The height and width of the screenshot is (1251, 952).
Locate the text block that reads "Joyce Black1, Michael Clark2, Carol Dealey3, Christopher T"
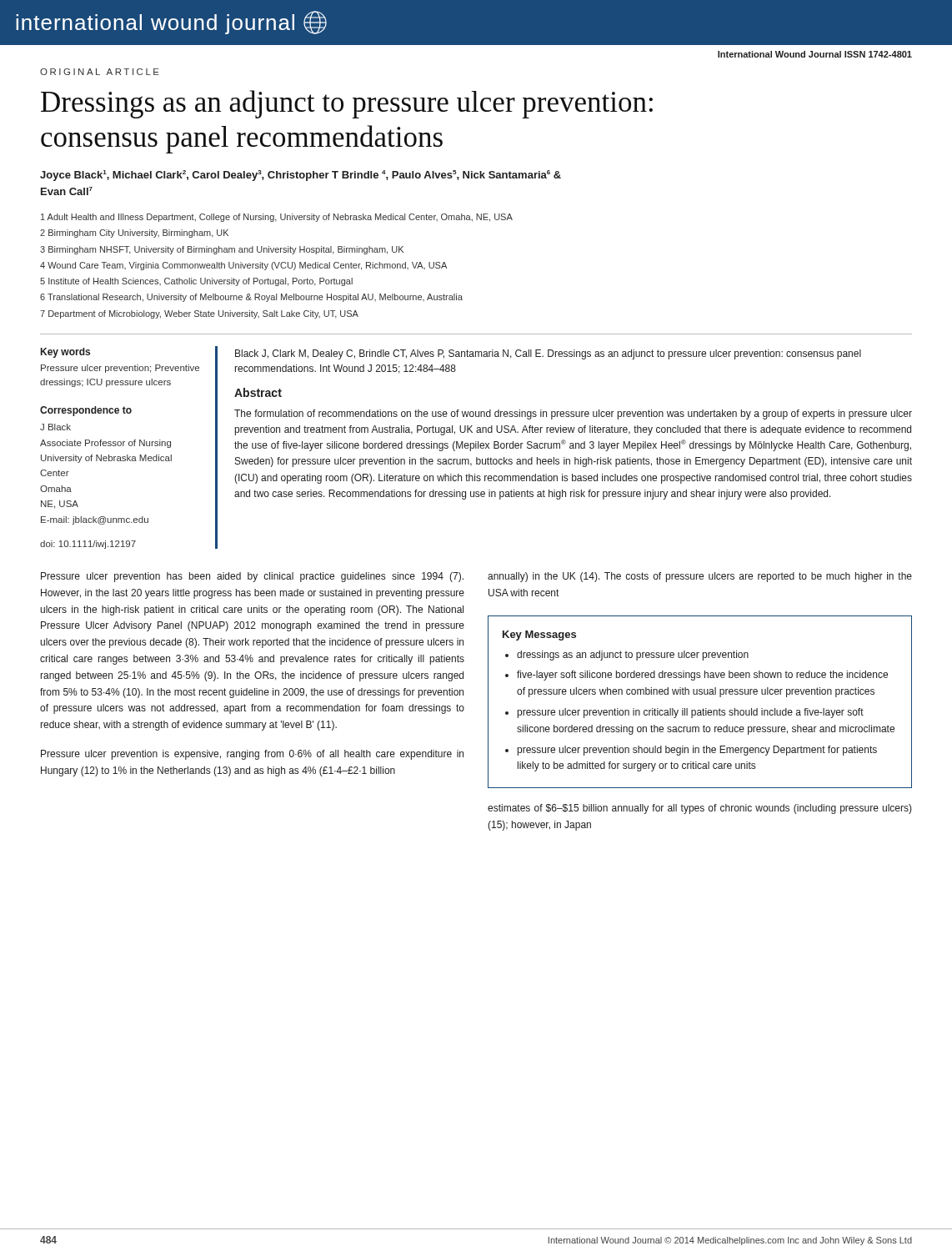(301, 183)
